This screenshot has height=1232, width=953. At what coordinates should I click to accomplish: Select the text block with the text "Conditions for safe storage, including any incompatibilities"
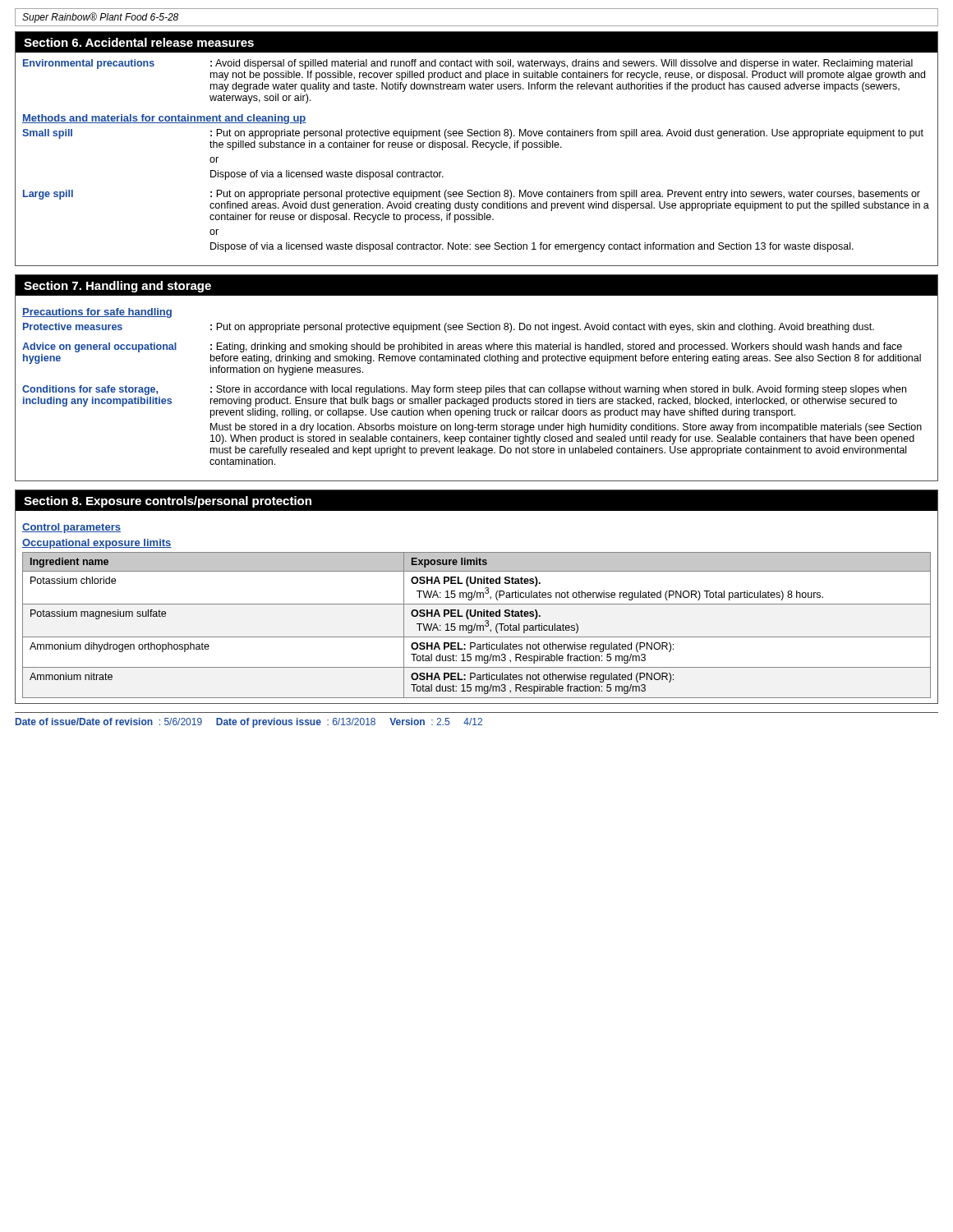click(476, 427)
